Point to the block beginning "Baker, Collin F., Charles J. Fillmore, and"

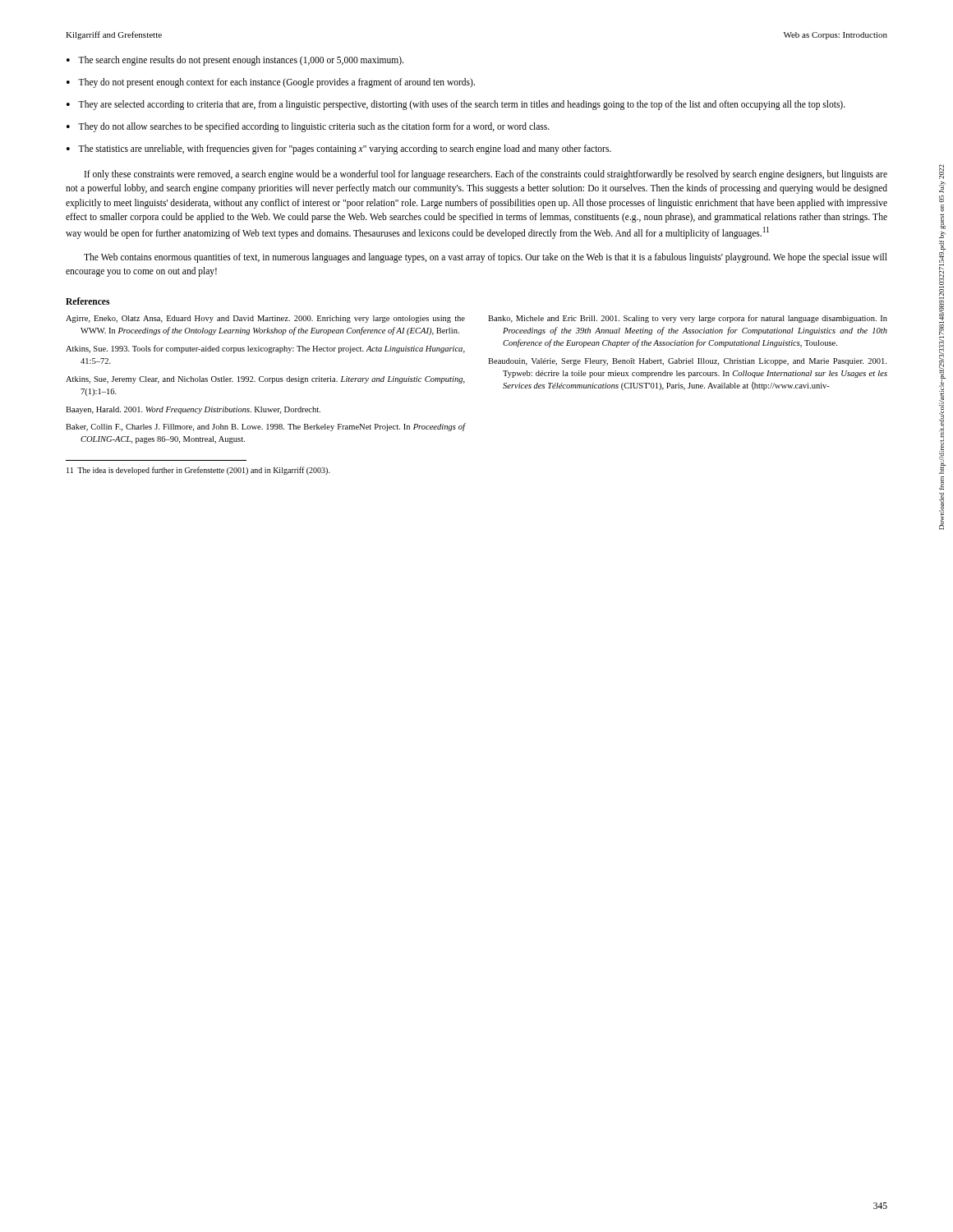tap(265, 433)
